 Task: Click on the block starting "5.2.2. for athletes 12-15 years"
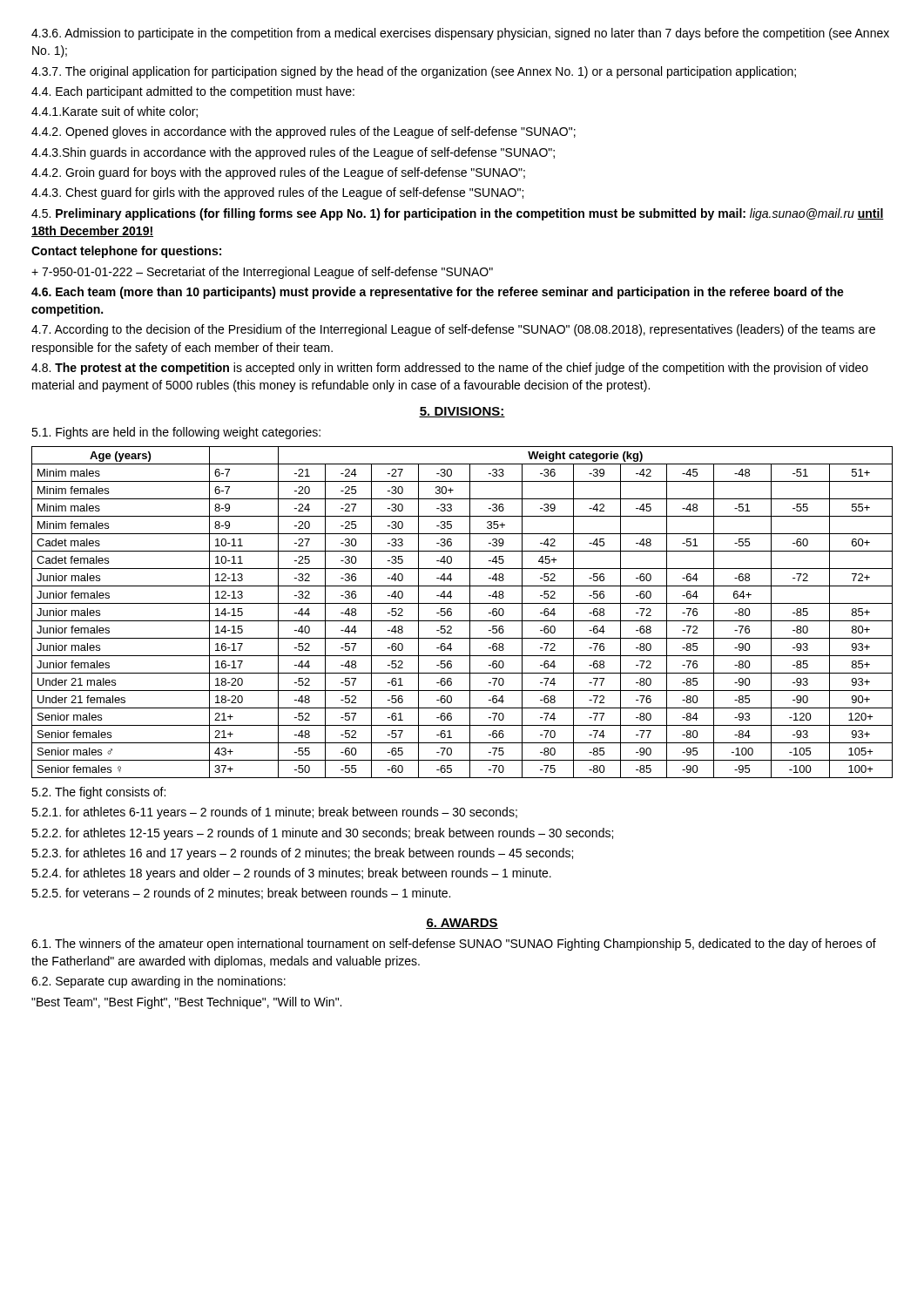[x=323, y=833]
